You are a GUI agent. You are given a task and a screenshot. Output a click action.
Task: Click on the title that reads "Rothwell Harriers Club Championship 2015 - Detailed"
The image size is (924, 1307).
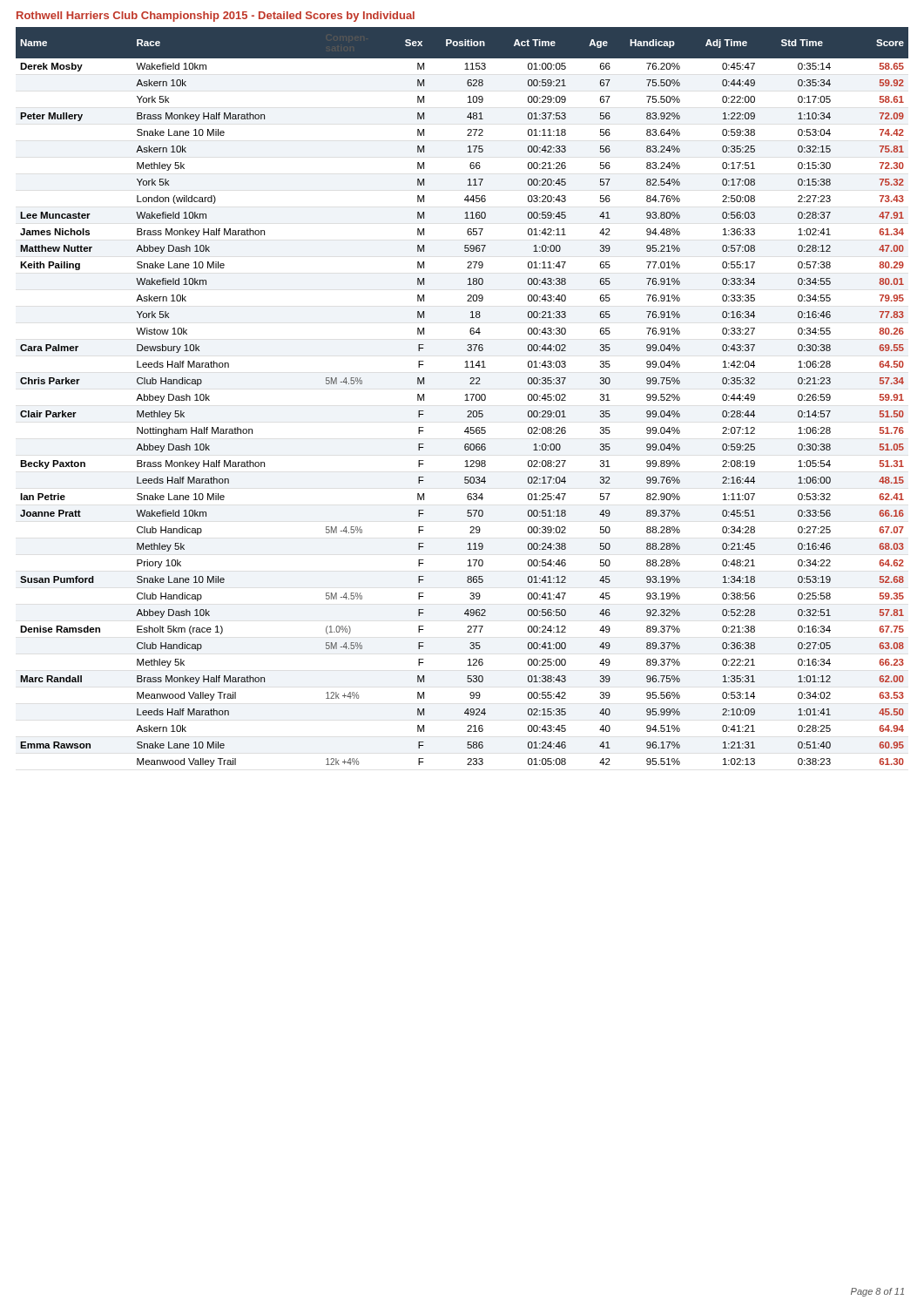[215, 15]
